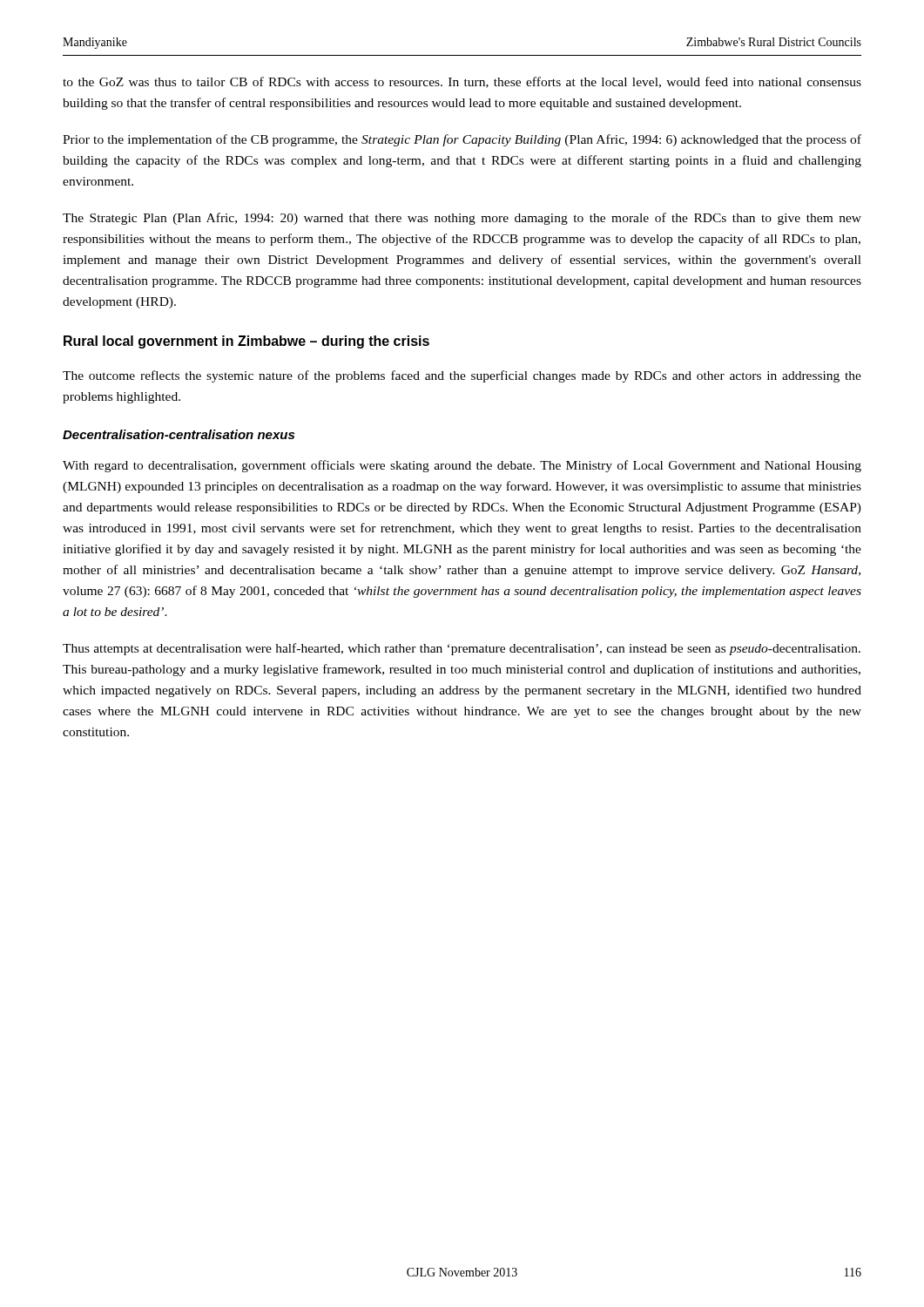Locate the section header that reads "Decentralisation-centralisation nexus"
The image size is (924, 1307).
pyautogui.click(x=179, y=434)
